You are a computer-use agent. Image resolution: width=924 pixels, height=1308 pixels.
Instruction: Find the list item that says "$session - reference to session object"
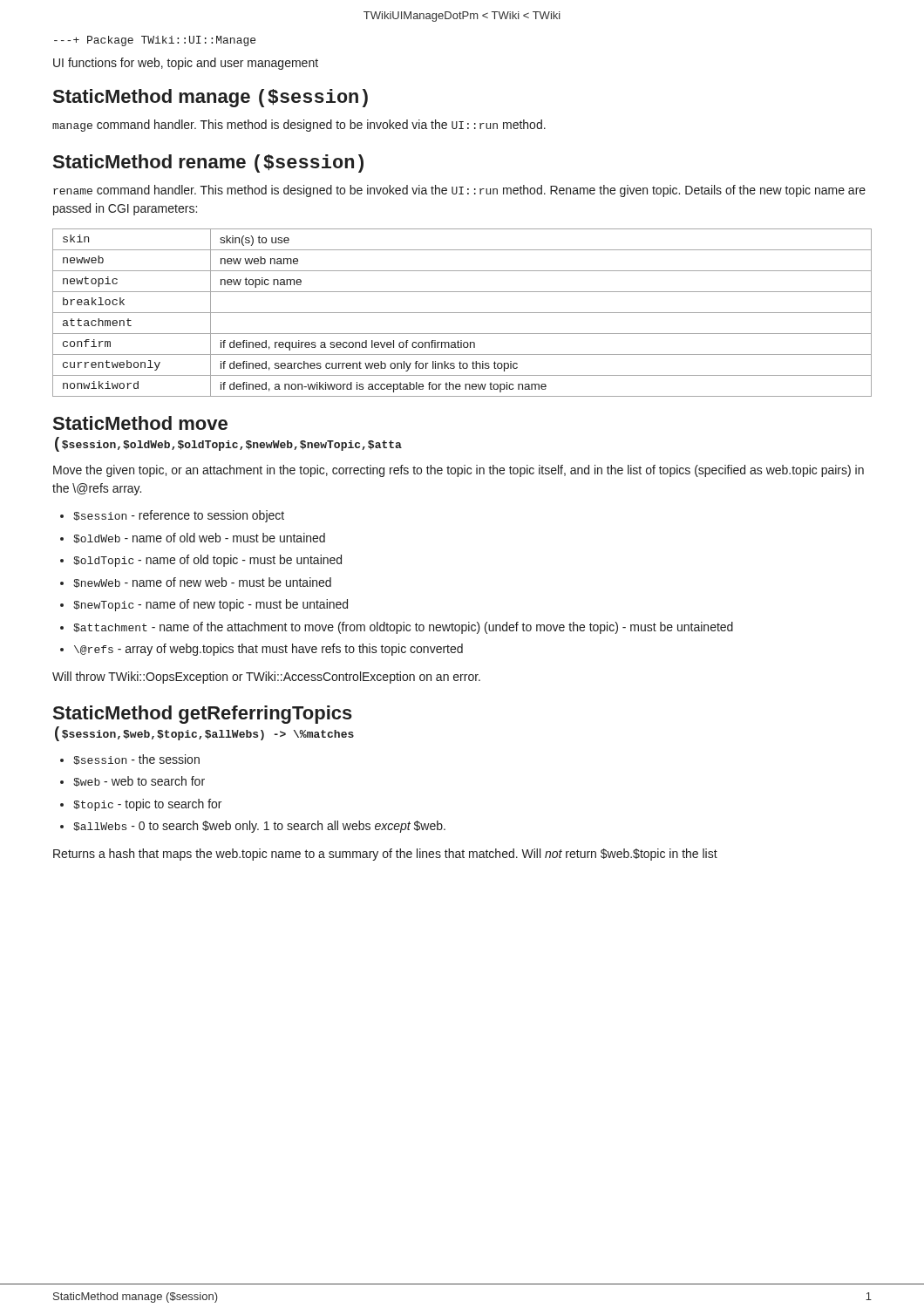click(179, 516)
